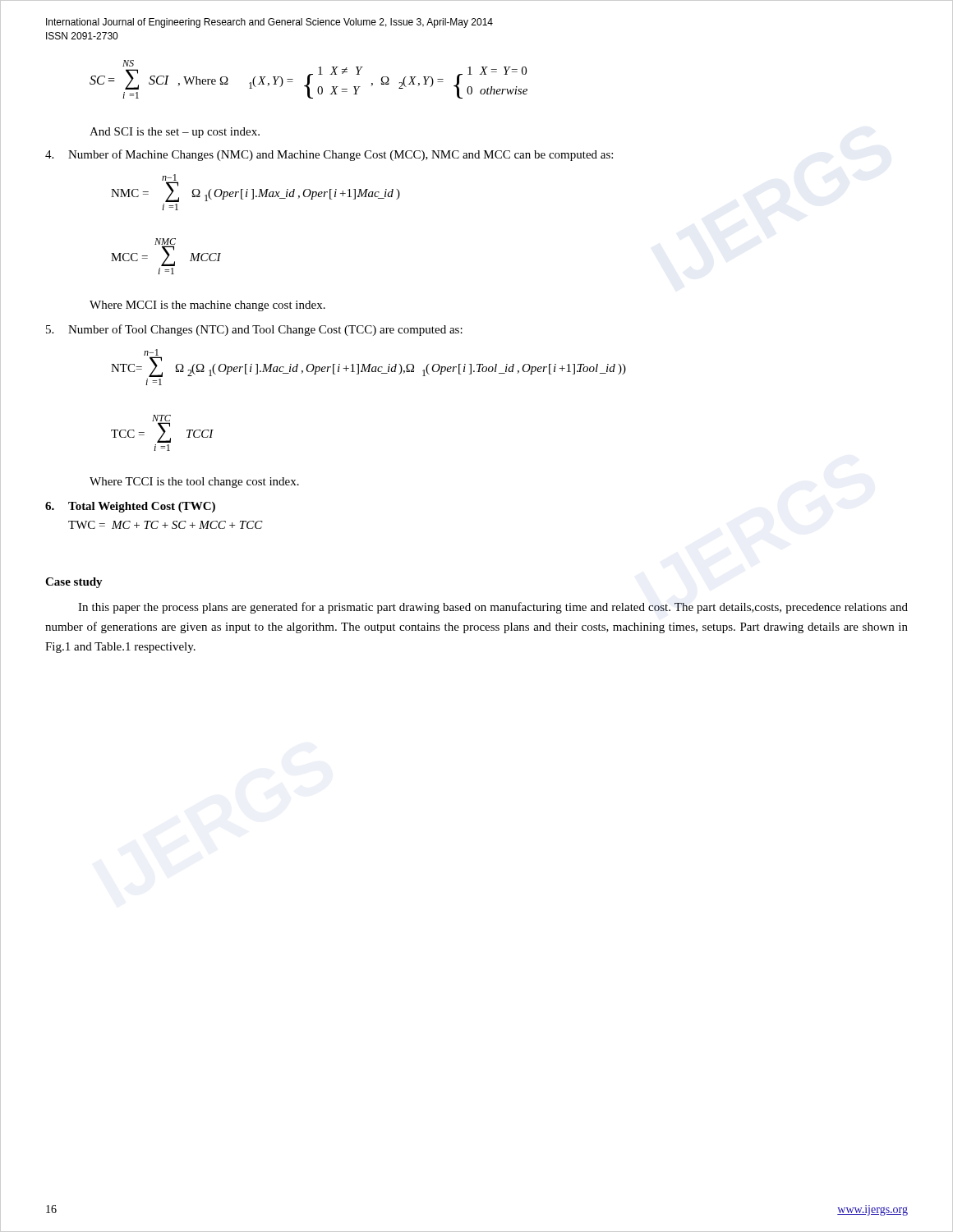
Task: Locate the formula that reads "NTC= ∑ i =1 n−1 Ω"
Action: (x=464, y=368)
